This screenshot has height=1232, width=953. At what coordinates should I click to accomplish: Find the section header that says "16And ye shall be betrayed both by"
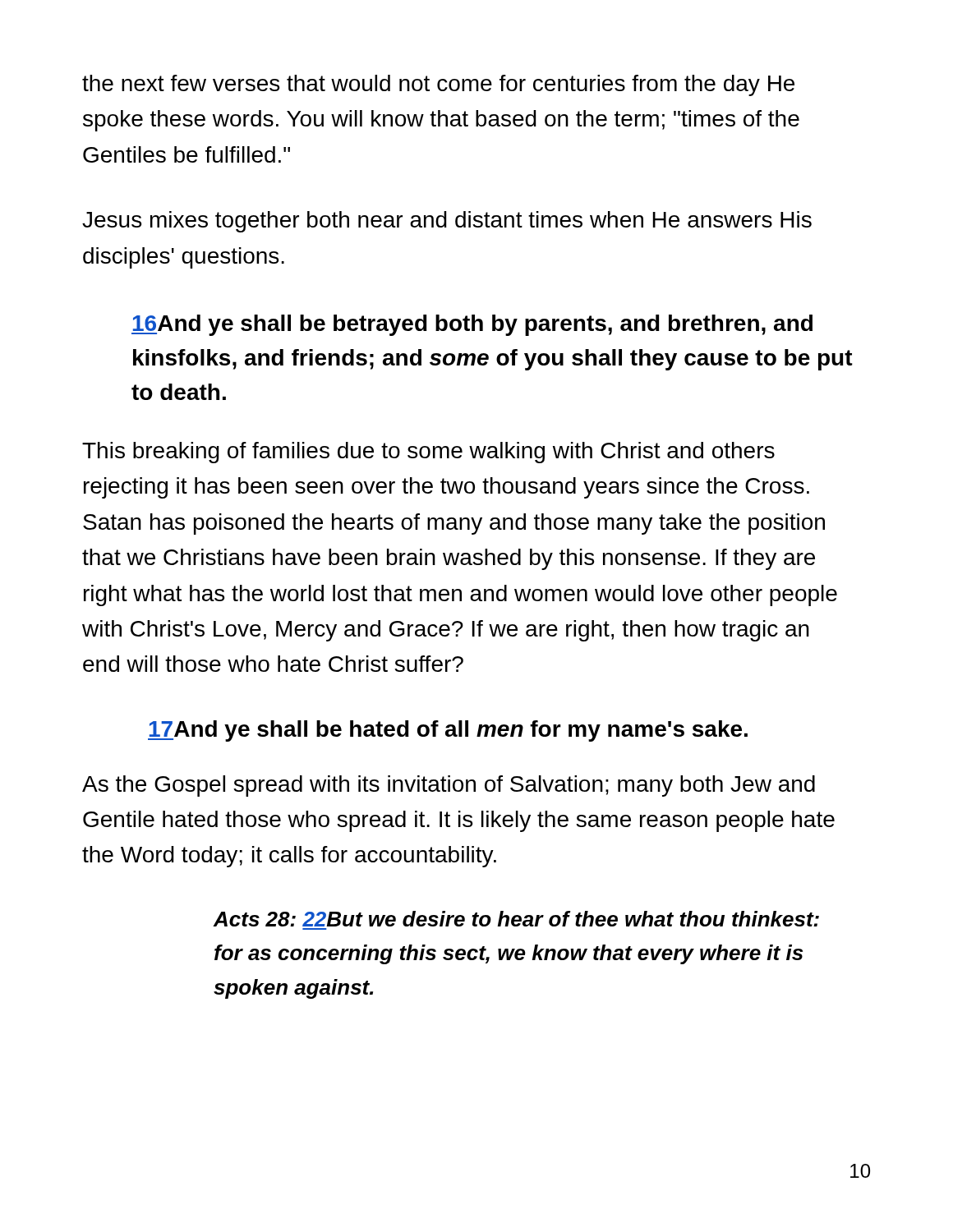tap(492, 358)
